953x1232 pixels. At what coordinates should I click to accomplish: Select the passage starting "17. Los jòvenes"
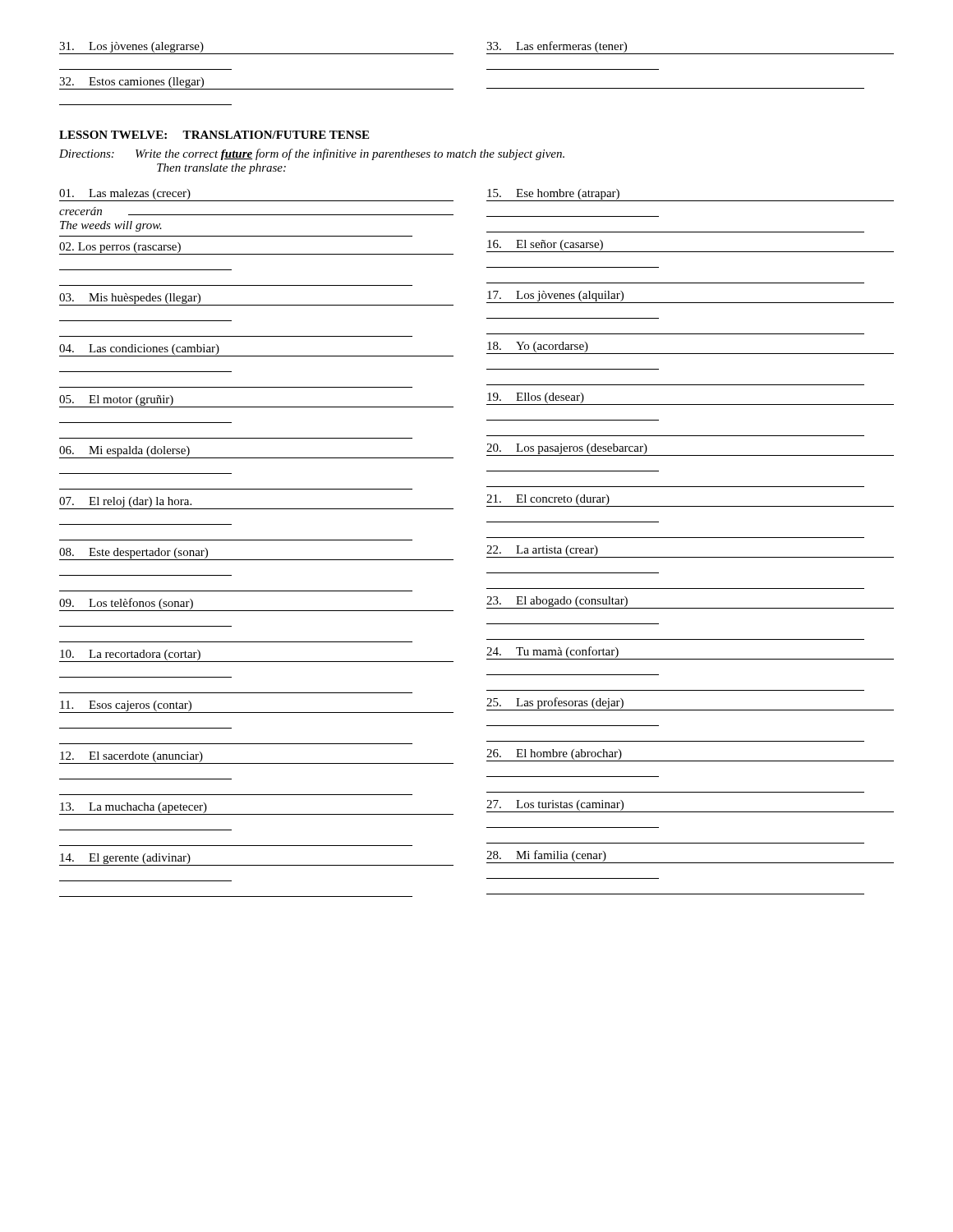coord(690,311)
